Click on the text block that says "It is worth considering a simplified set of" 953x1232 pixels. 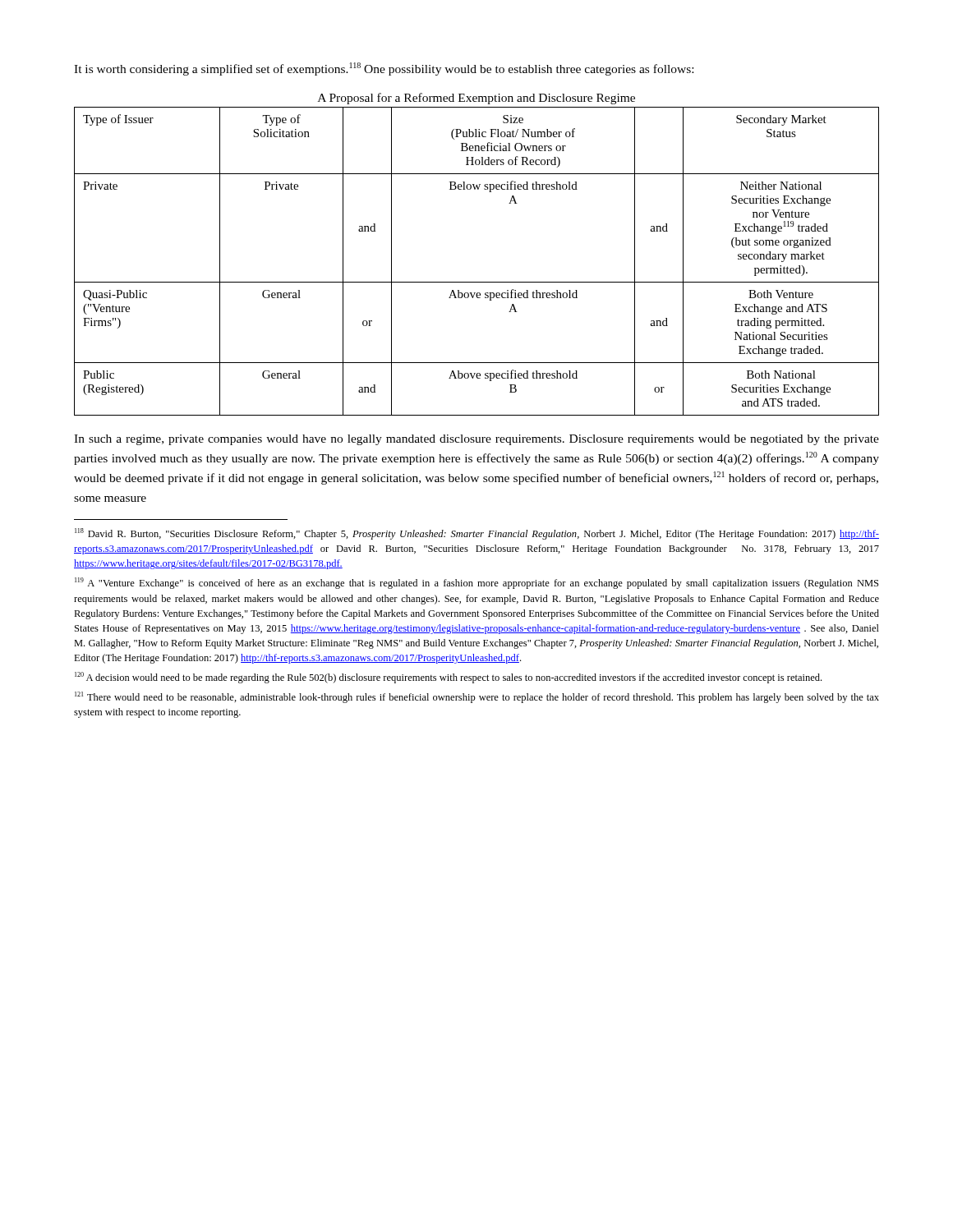coord(384,68)
